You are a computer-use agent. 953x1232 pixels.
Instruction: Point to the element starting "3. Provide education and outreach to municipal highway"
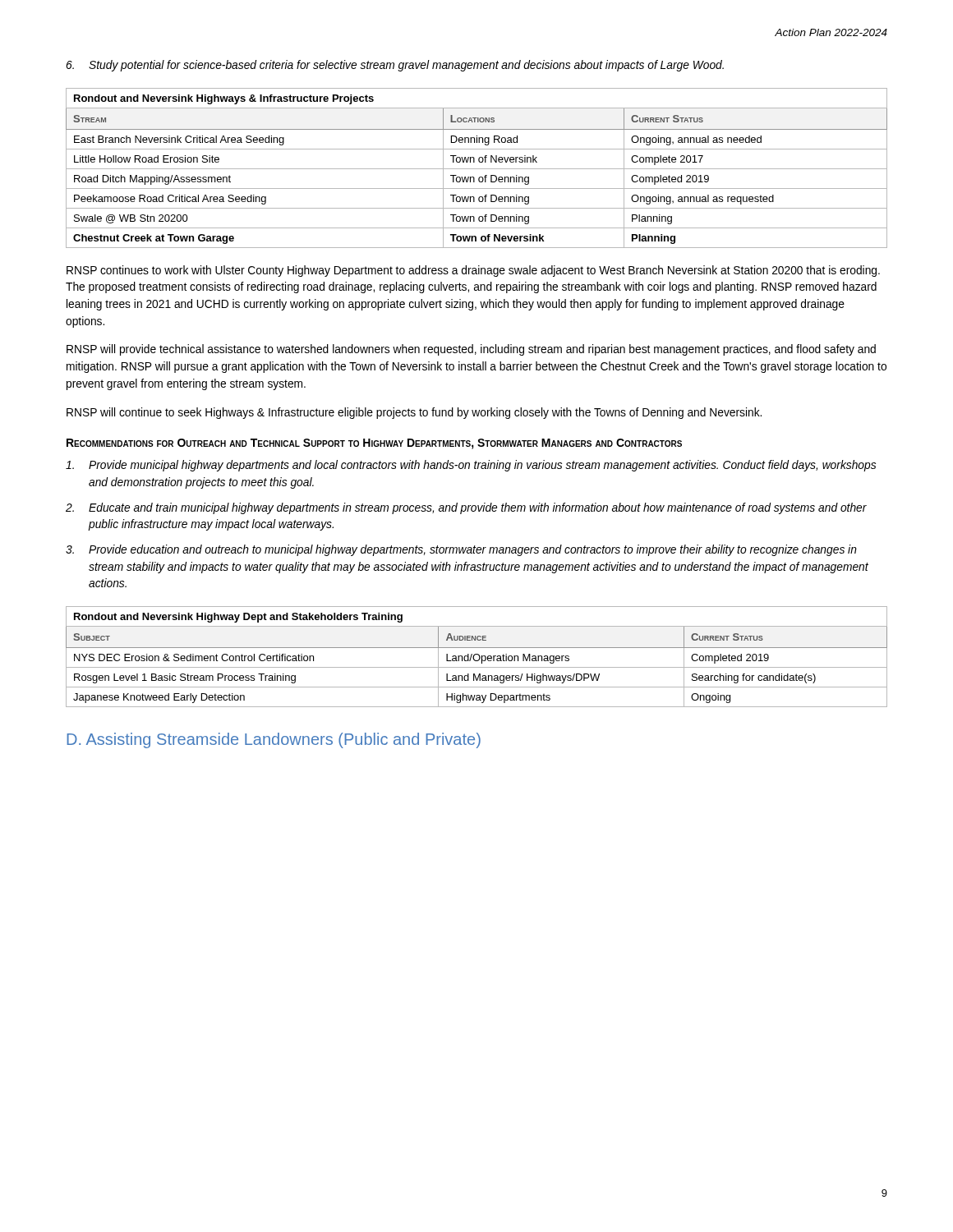click(x=476, y=568)
